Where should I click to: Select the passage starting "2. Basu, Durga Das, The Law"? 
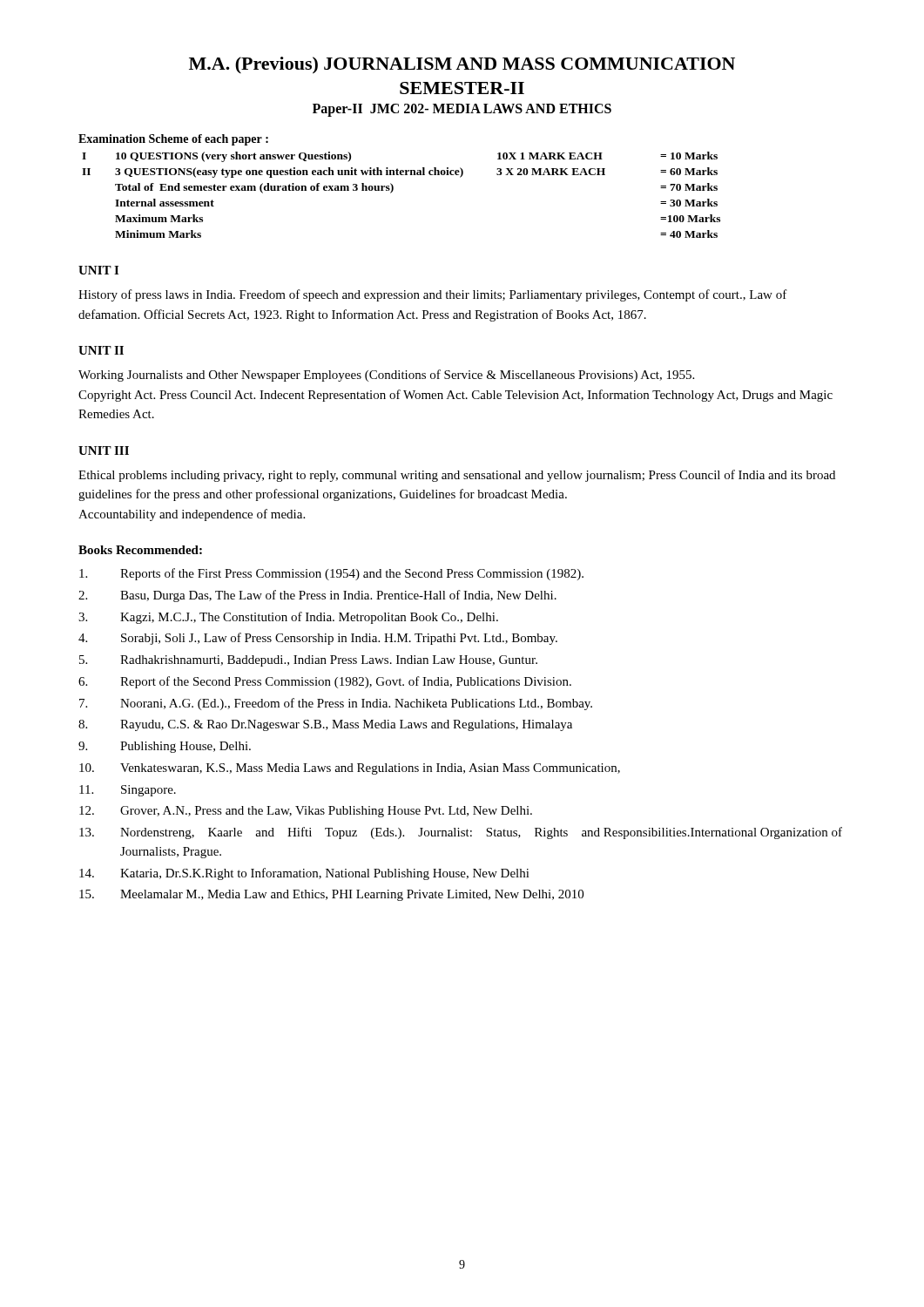coord(462,596)
